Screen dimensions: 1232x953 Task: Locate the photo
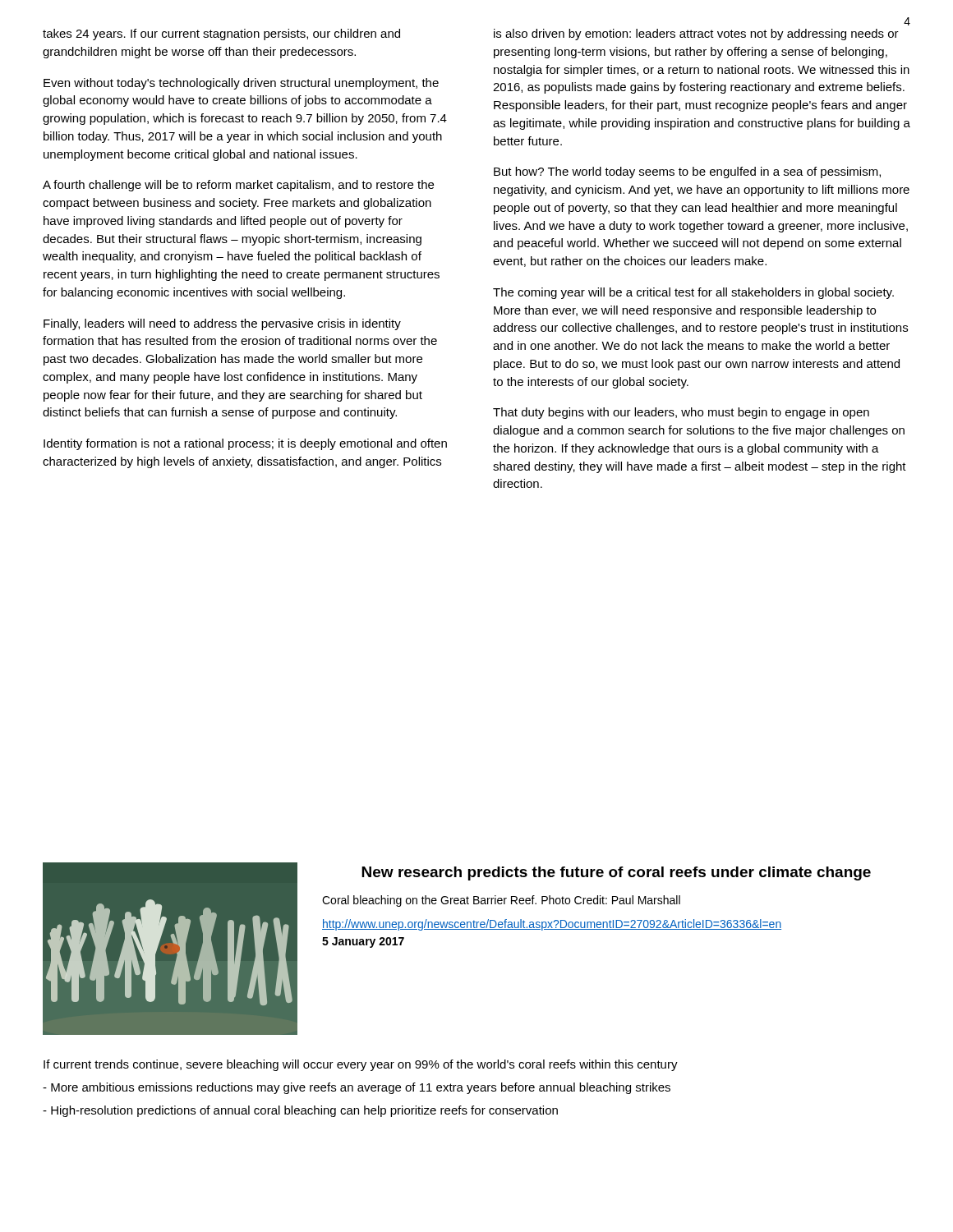170,949
